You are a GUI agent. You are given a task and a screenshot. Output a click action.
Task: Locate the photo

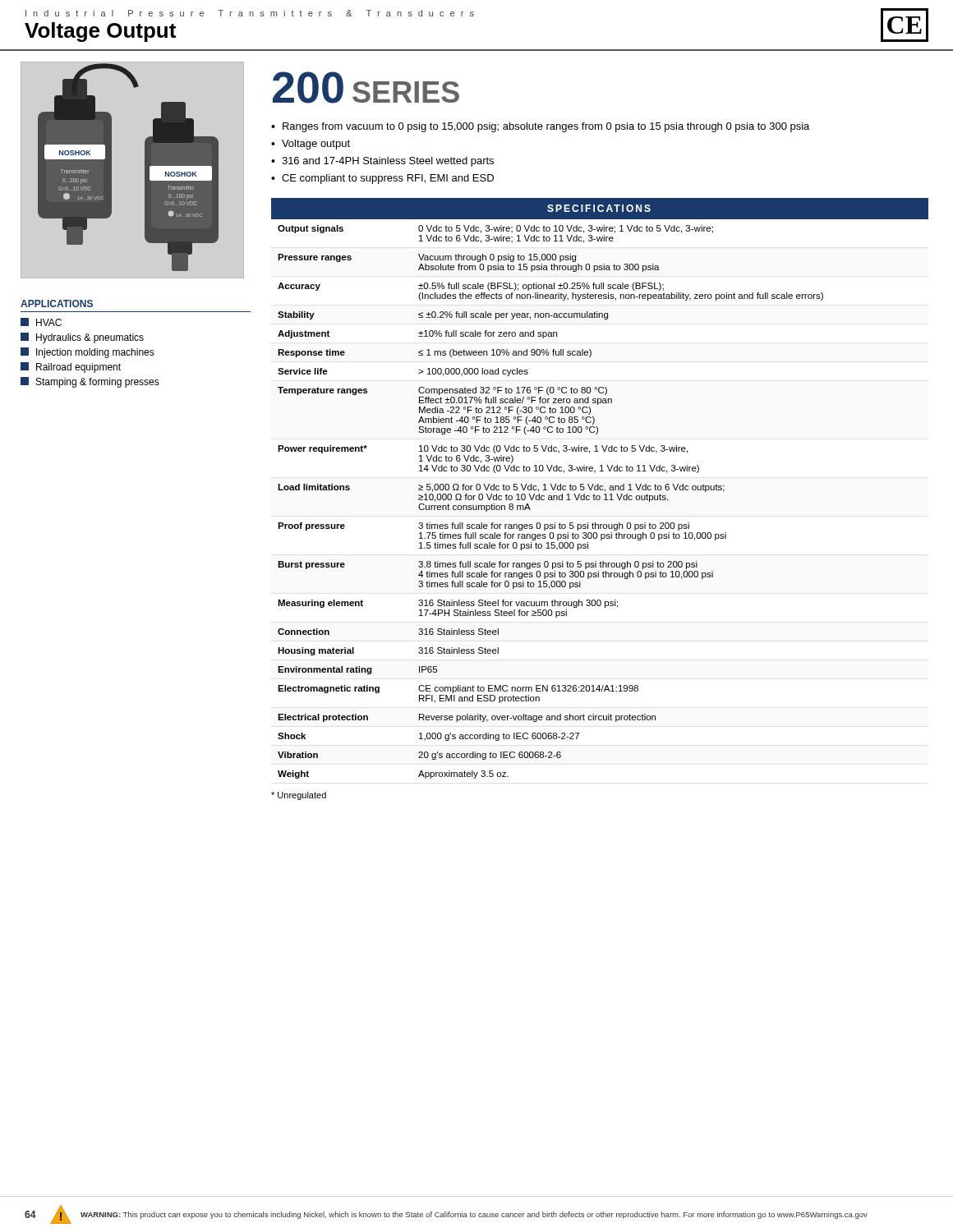click(x=132, y=170)
